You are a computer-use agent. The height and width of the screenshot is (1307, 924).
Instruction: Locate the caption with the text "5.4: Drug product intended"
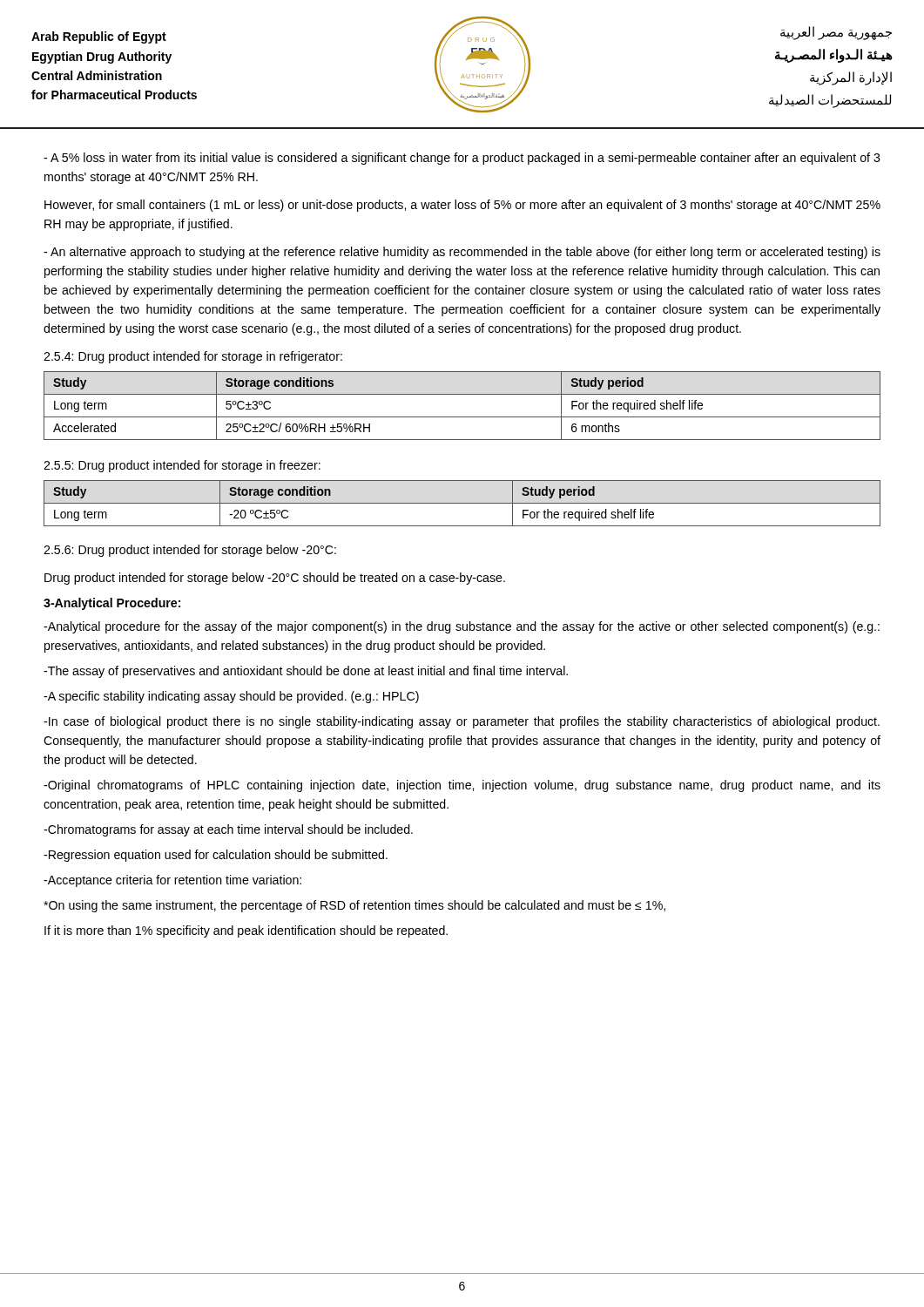(x=193, y=356)
